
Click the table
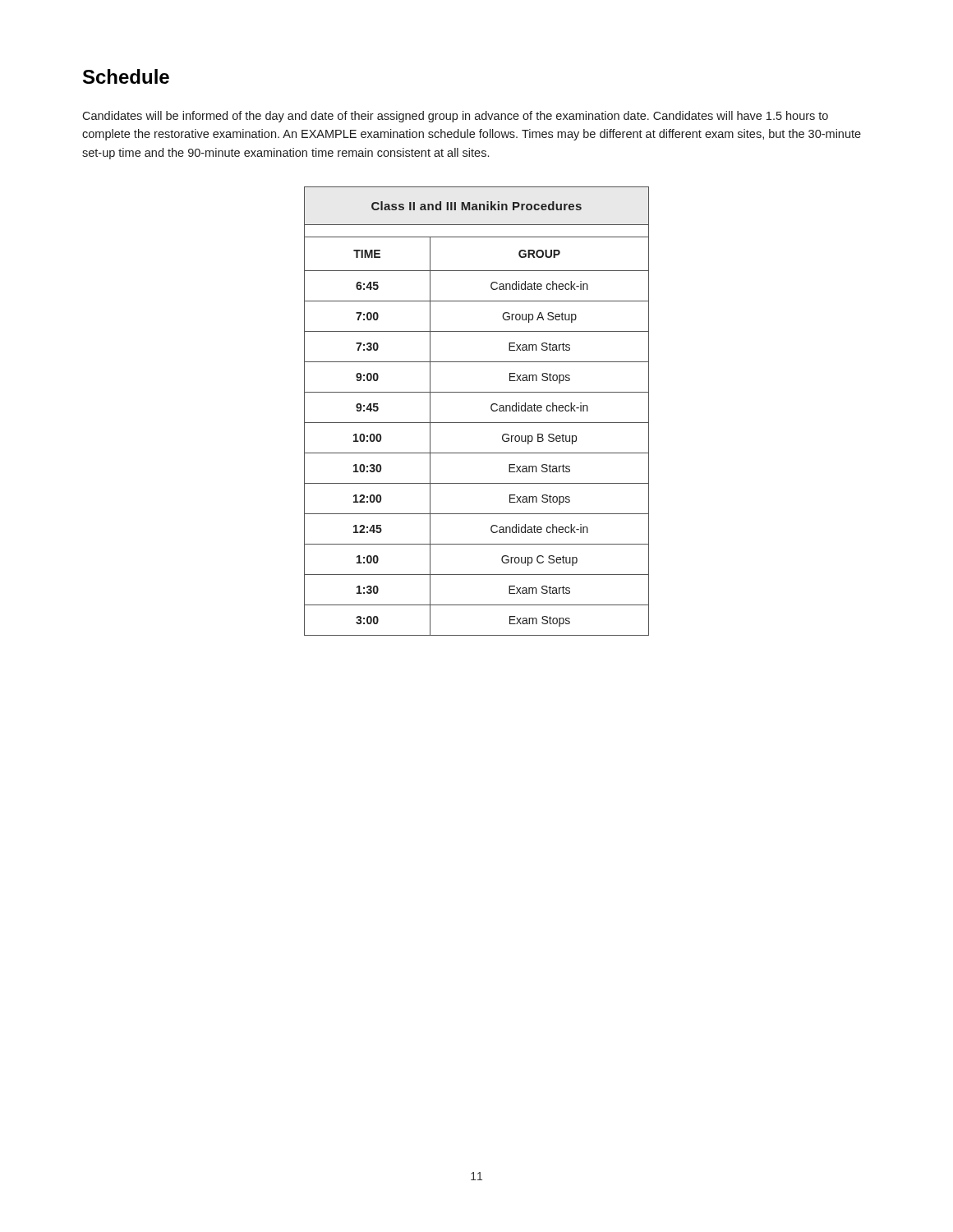coord(476,411)
